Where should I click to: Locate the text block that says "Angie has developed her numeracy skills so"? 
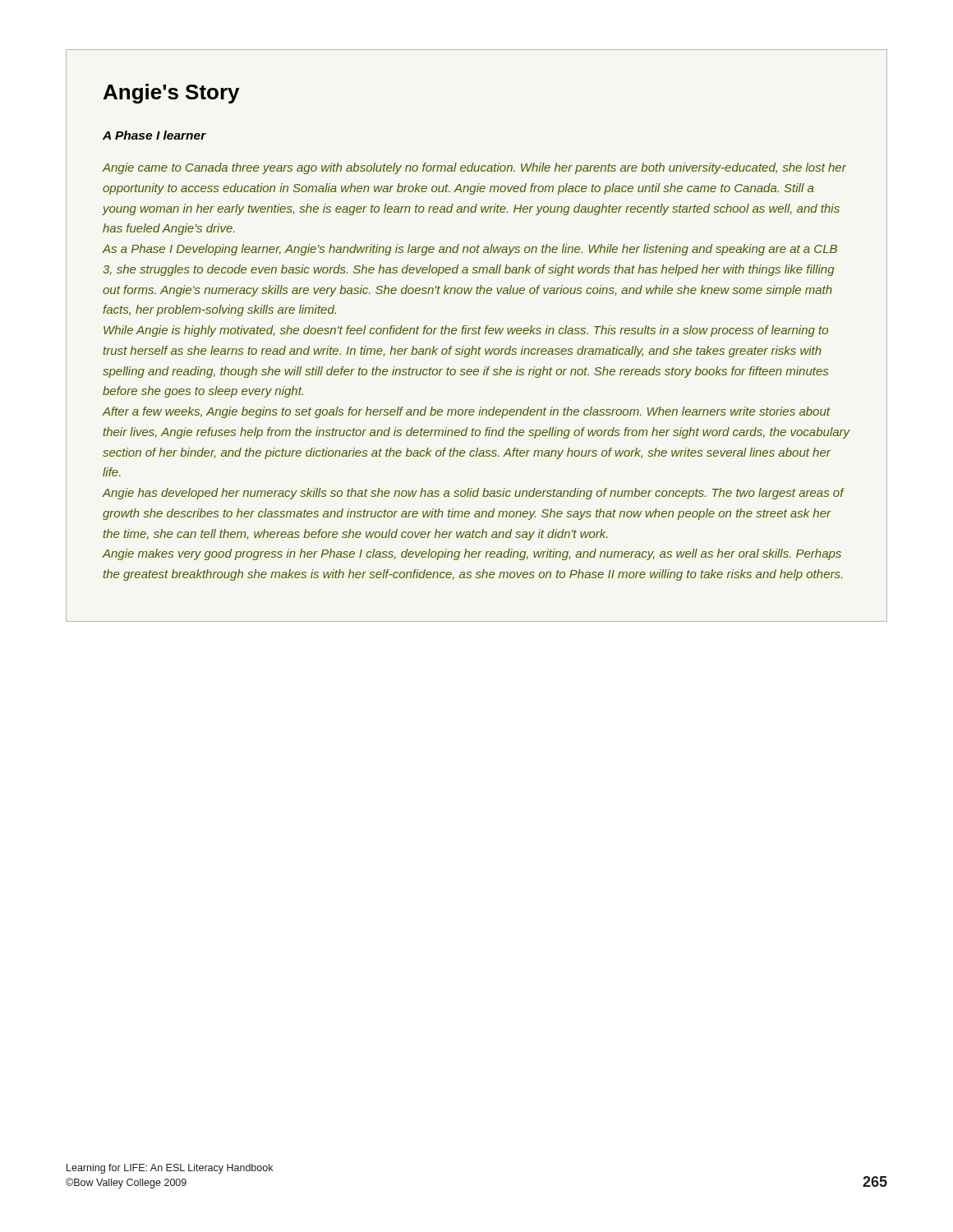click(x=476, y=513)
